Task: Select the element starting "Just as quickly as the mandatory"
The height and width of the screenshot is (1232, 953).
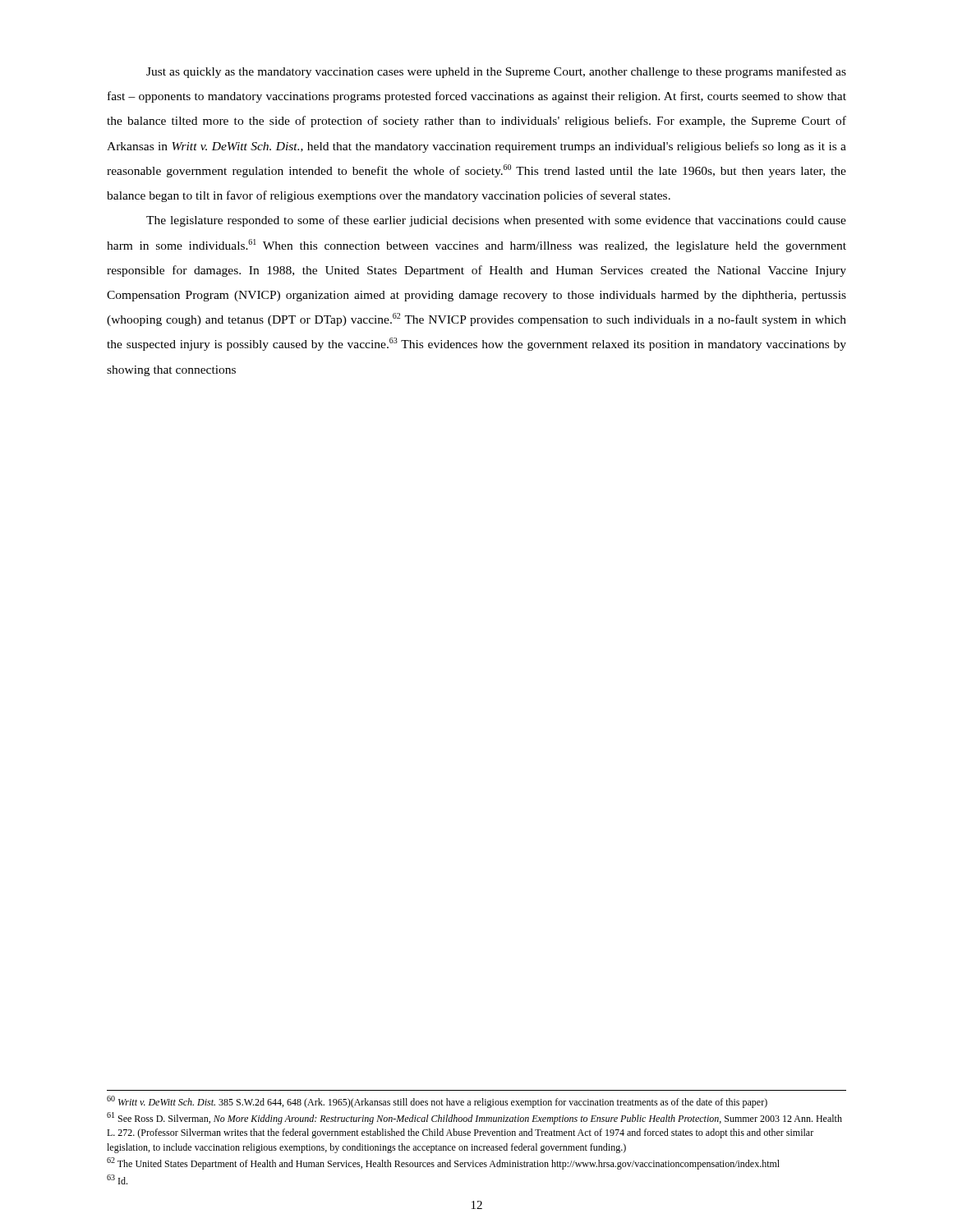Action: pos(476,134)
